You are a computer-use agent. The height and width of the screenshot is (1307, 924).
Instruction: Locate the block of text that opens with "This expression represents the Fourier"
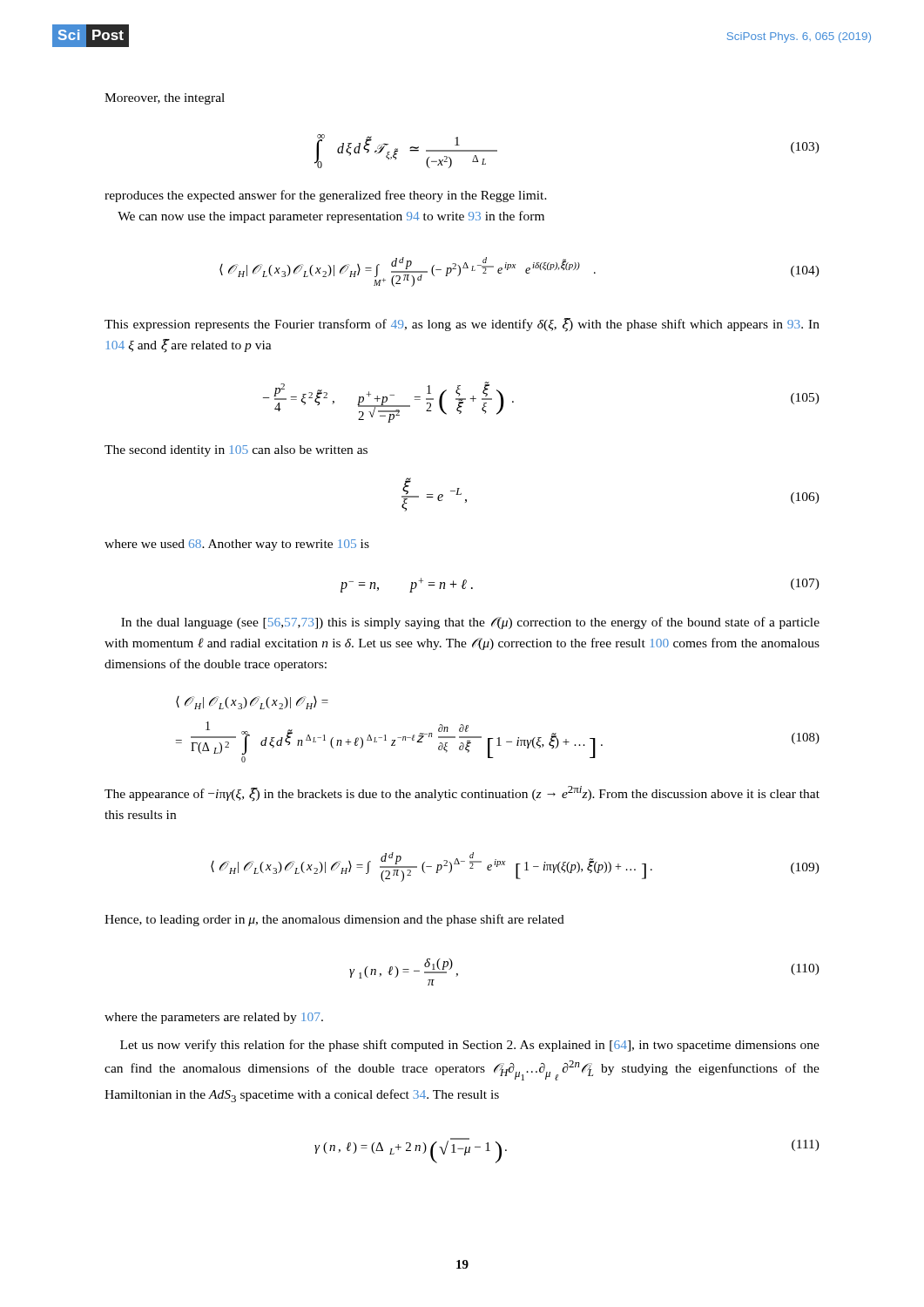462,334
